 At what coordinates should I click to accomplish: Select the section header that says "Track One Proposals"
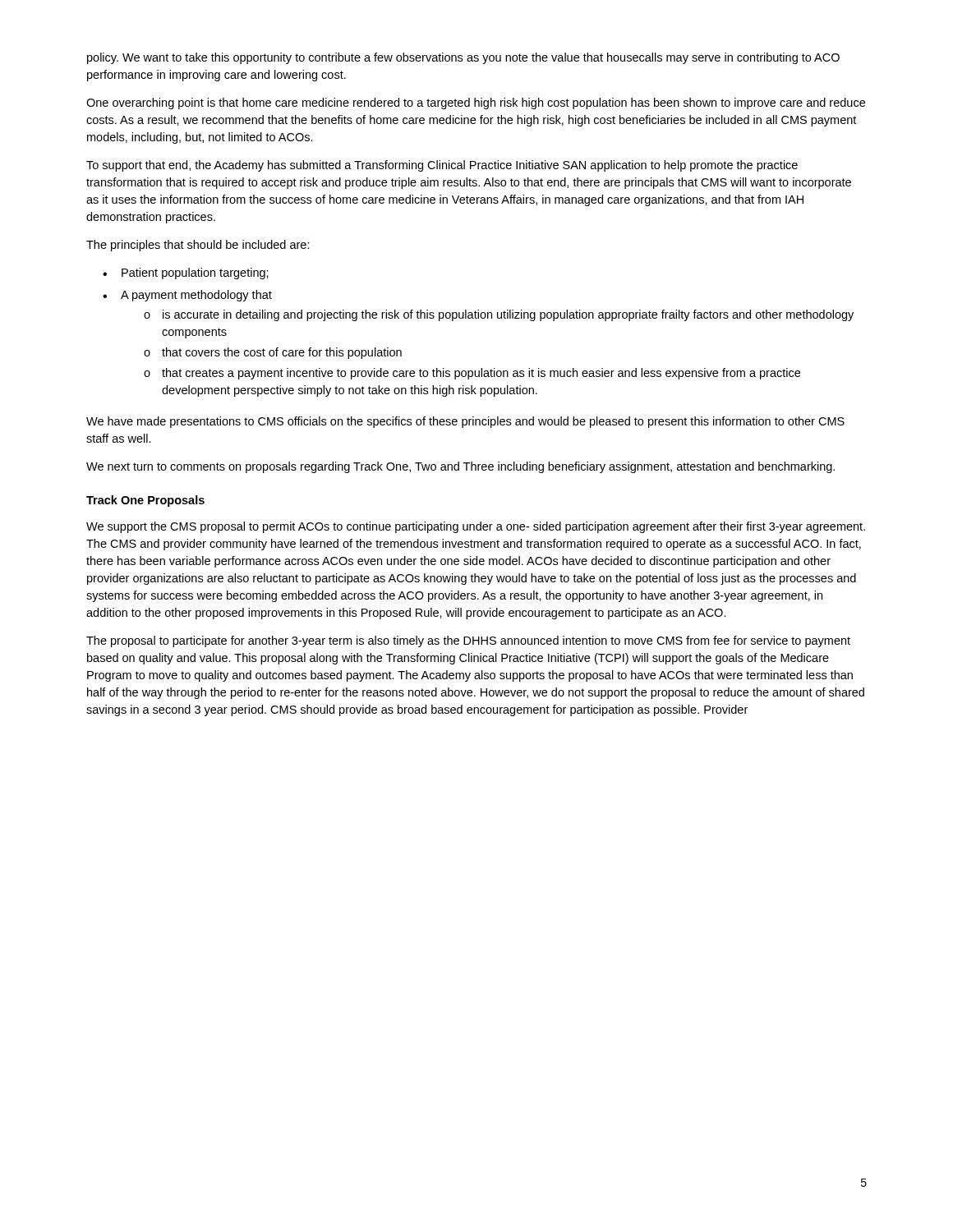coord(146,501)
